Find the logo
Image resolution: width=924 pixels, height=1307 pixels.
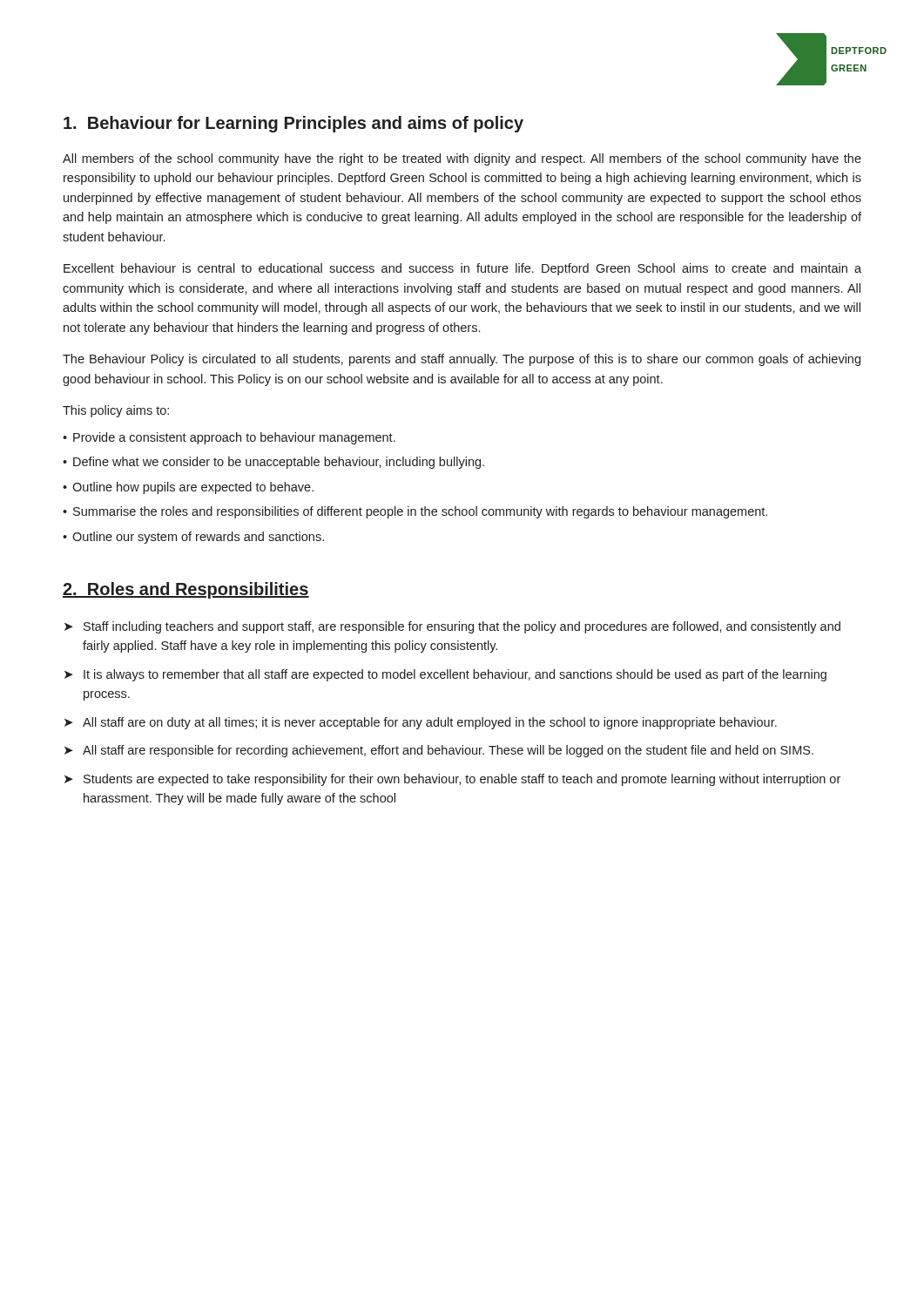click(x=833, y=59)
